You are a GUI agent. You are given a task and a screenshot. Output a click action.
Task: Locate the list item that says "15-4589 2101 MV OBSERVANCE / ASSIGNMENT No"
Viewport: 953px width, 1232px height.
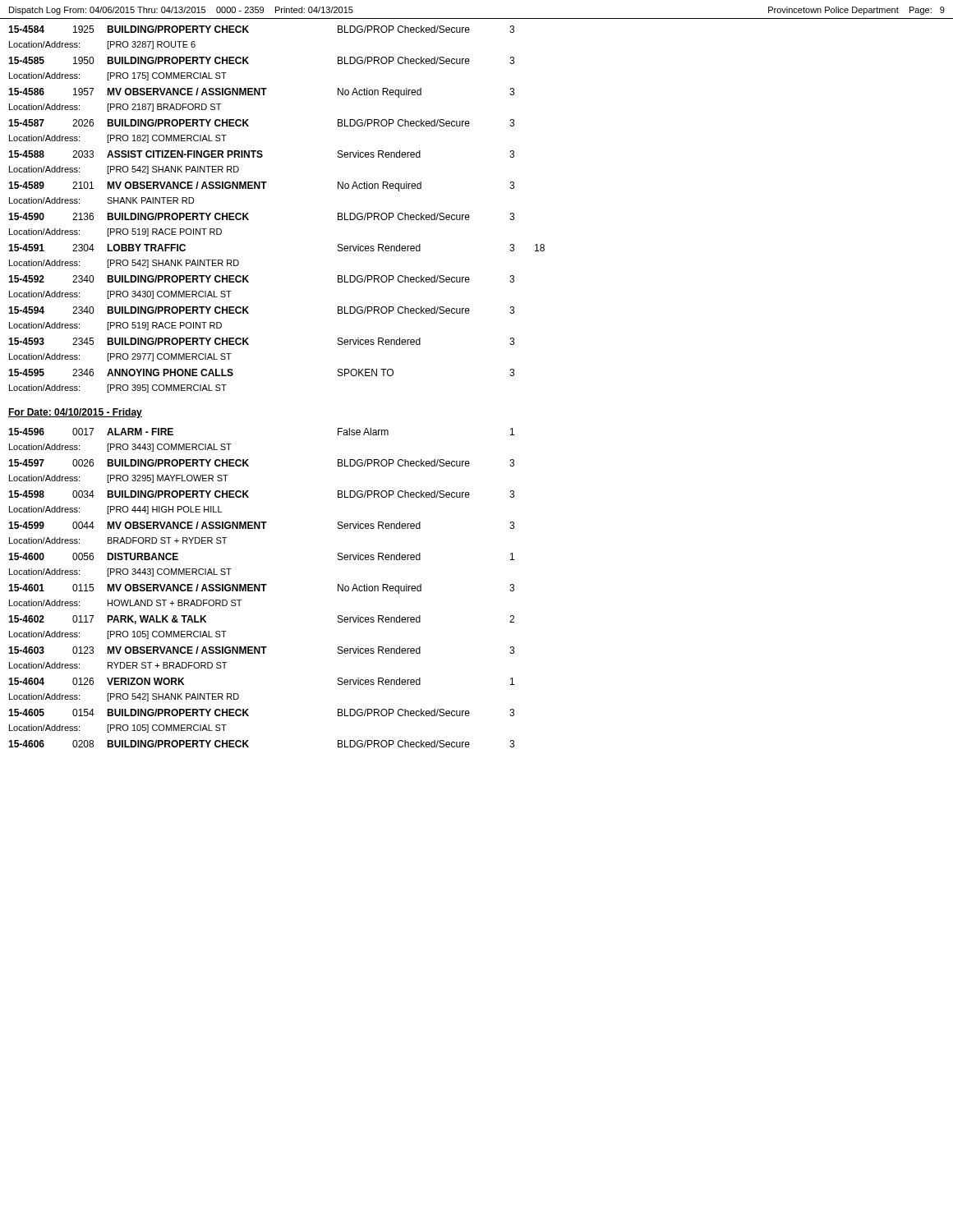(261, 186)
